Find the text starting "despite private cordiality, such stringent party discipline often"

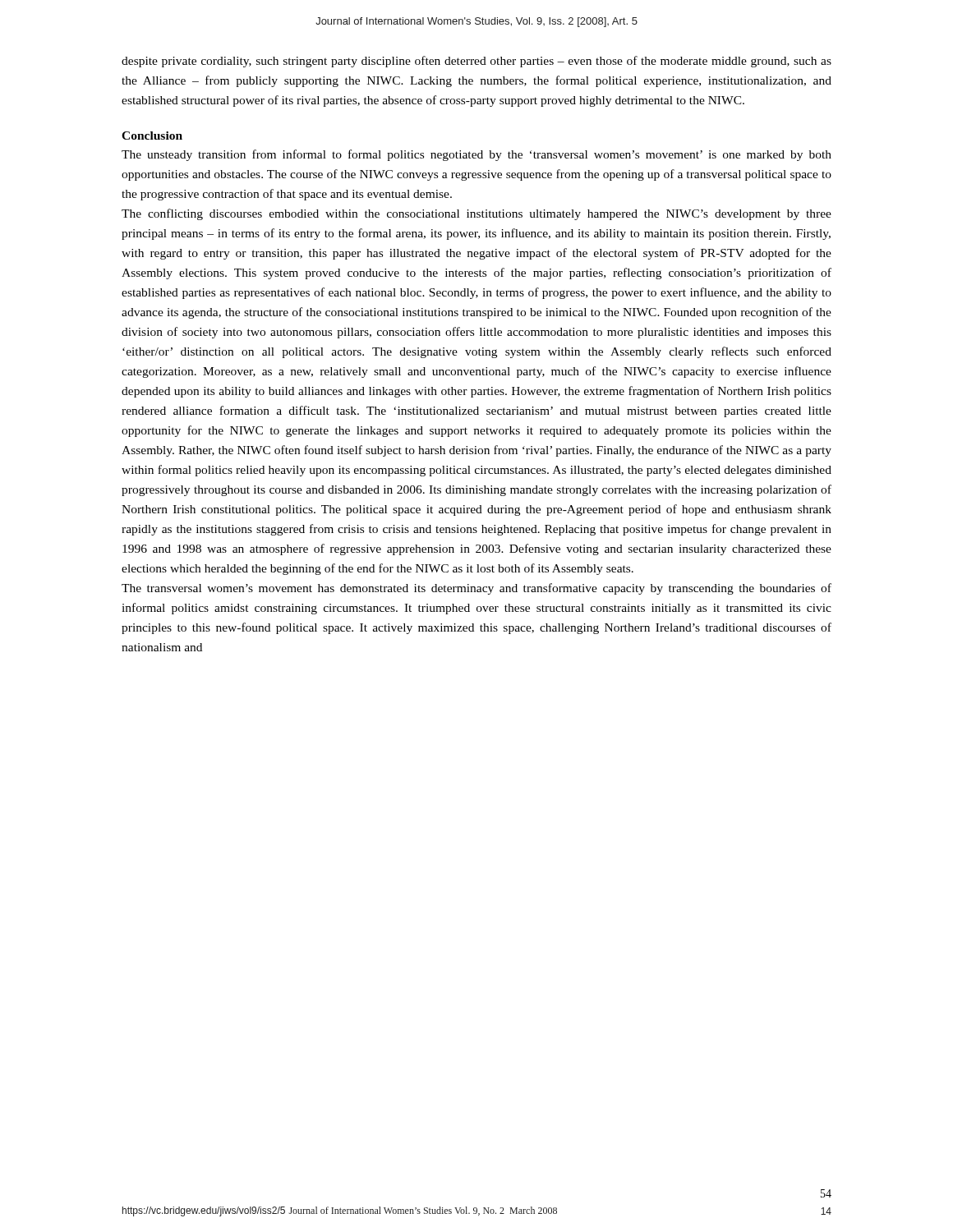(x=476, y=81)
